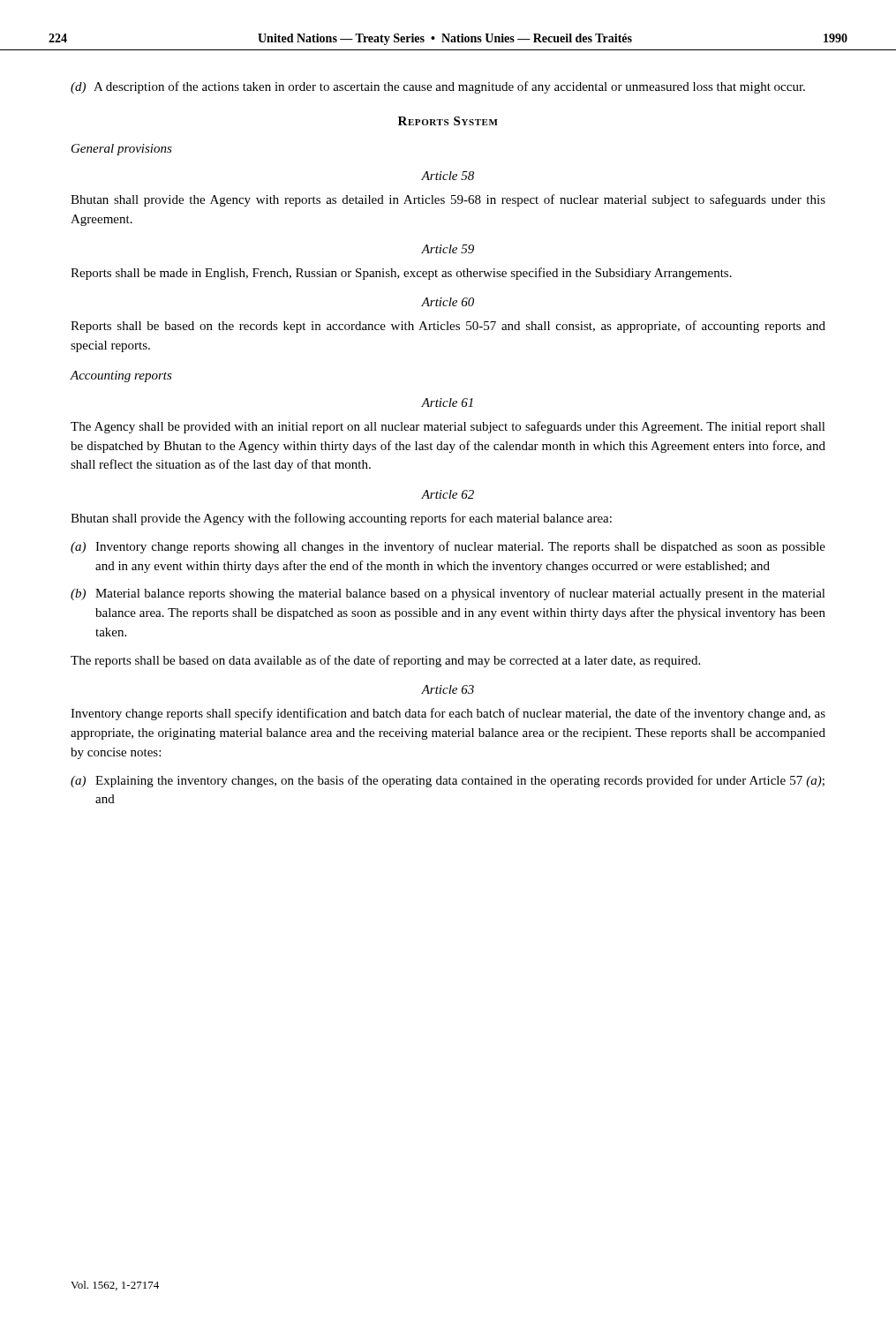
Task: Navigate to the passage starting "Article 59"
Action: click(448, 248)
